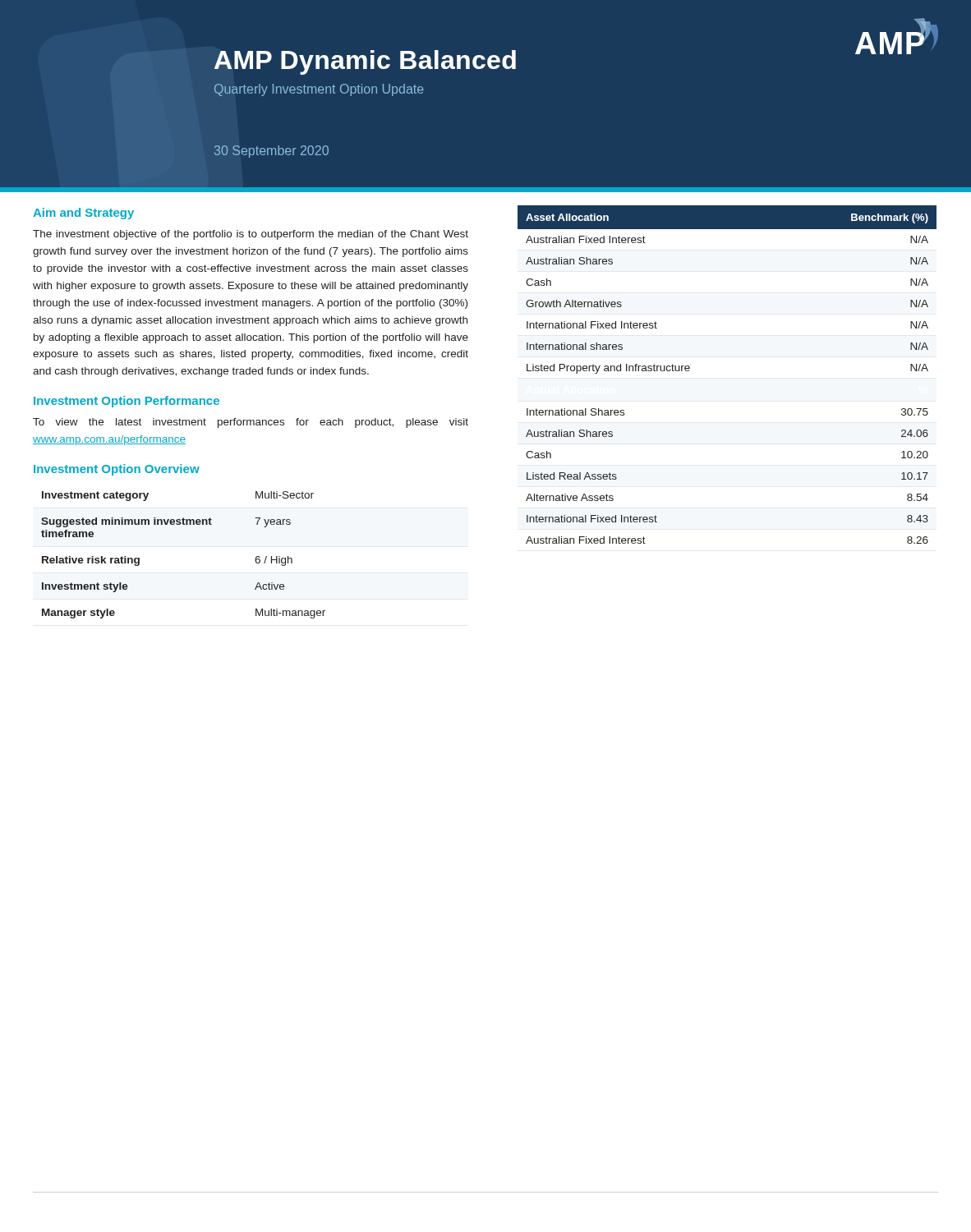Screen dimensions: 1232x971
Task: Click on the table containing "Investment style"
Action: click(251, 554)
